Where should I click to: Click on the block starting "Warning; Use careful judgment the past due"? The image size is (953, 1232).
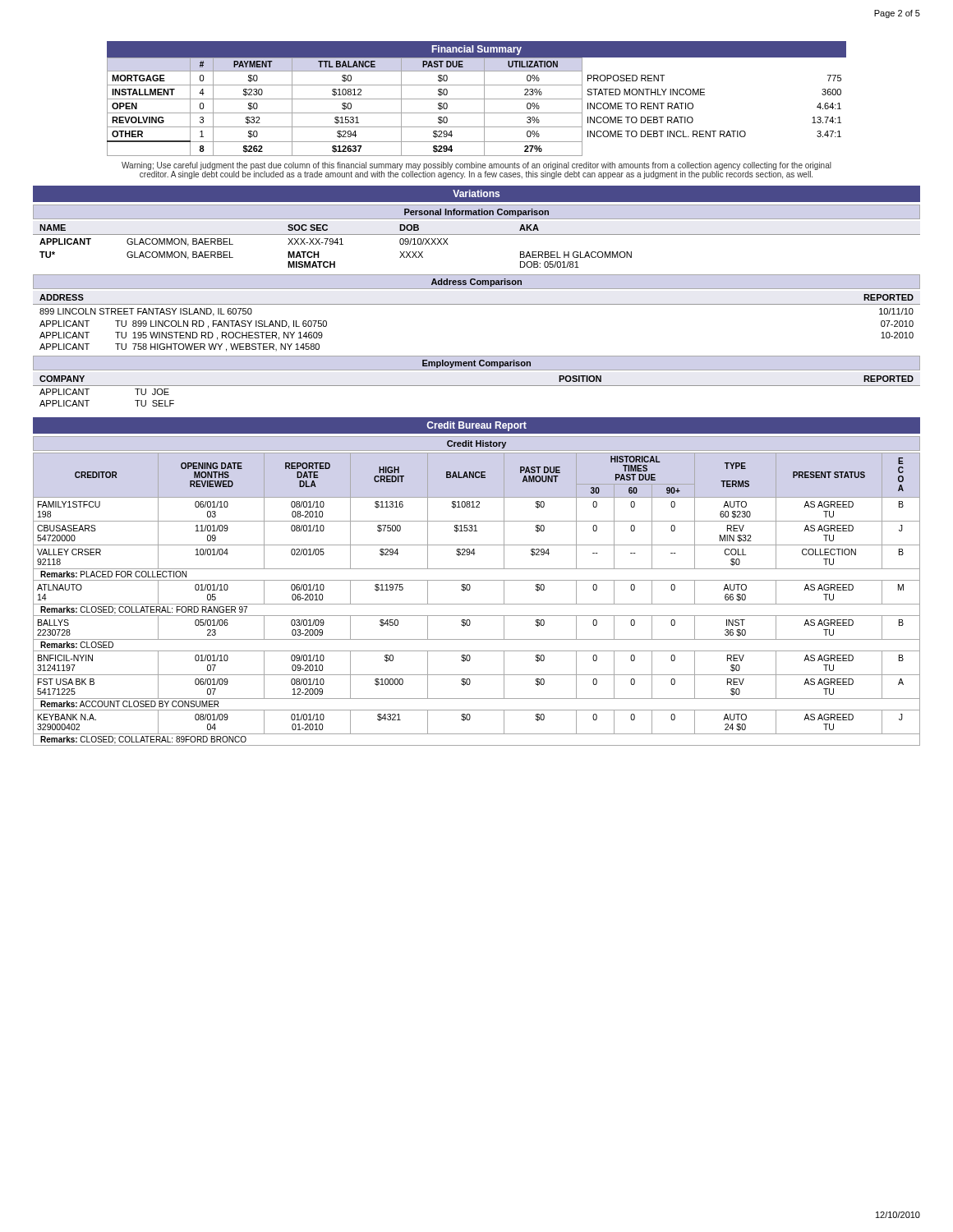pyautogui.click(x=476, y=170)
